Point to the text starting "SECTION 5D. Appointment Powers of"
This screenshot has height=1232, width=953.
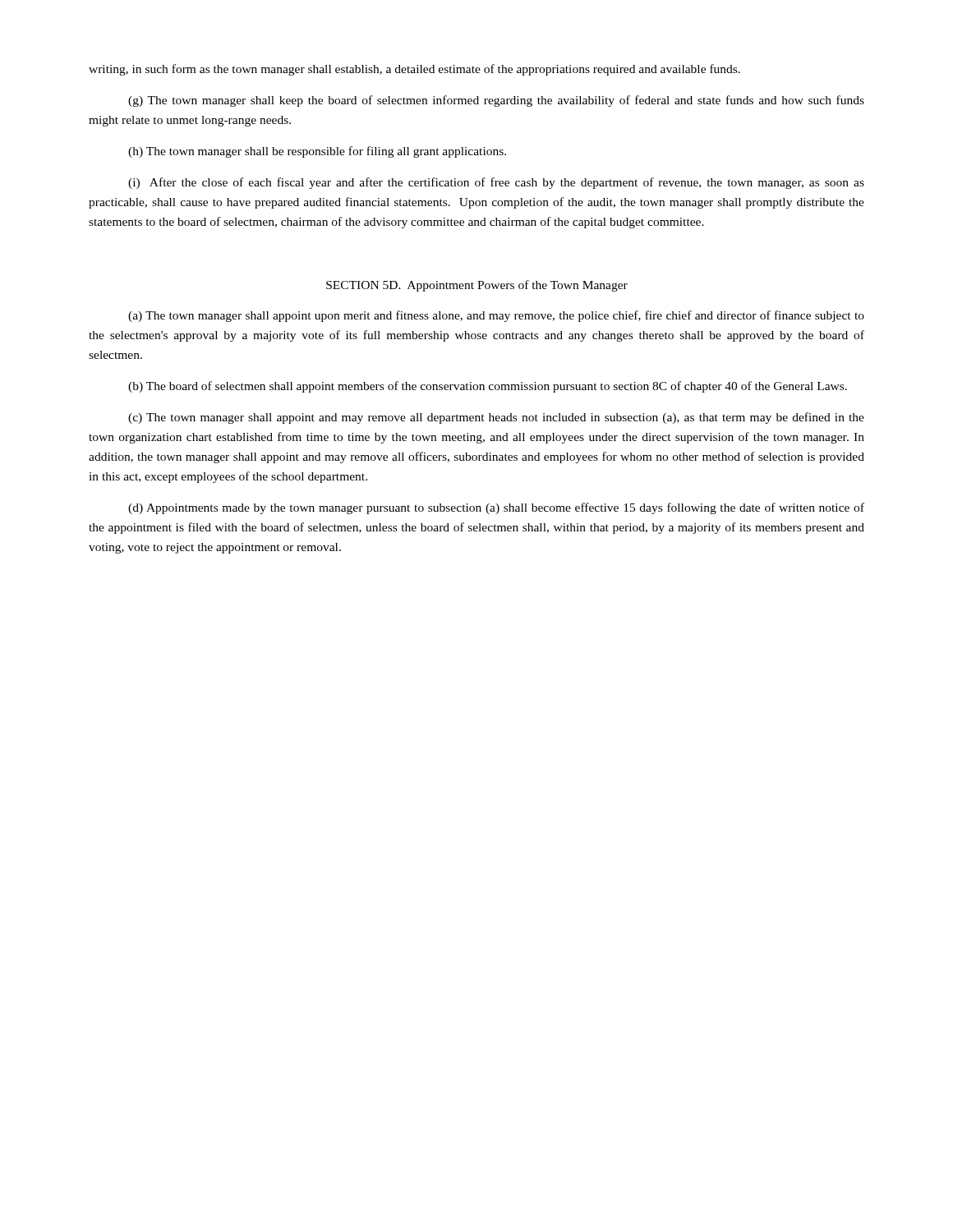click(476, 285)
